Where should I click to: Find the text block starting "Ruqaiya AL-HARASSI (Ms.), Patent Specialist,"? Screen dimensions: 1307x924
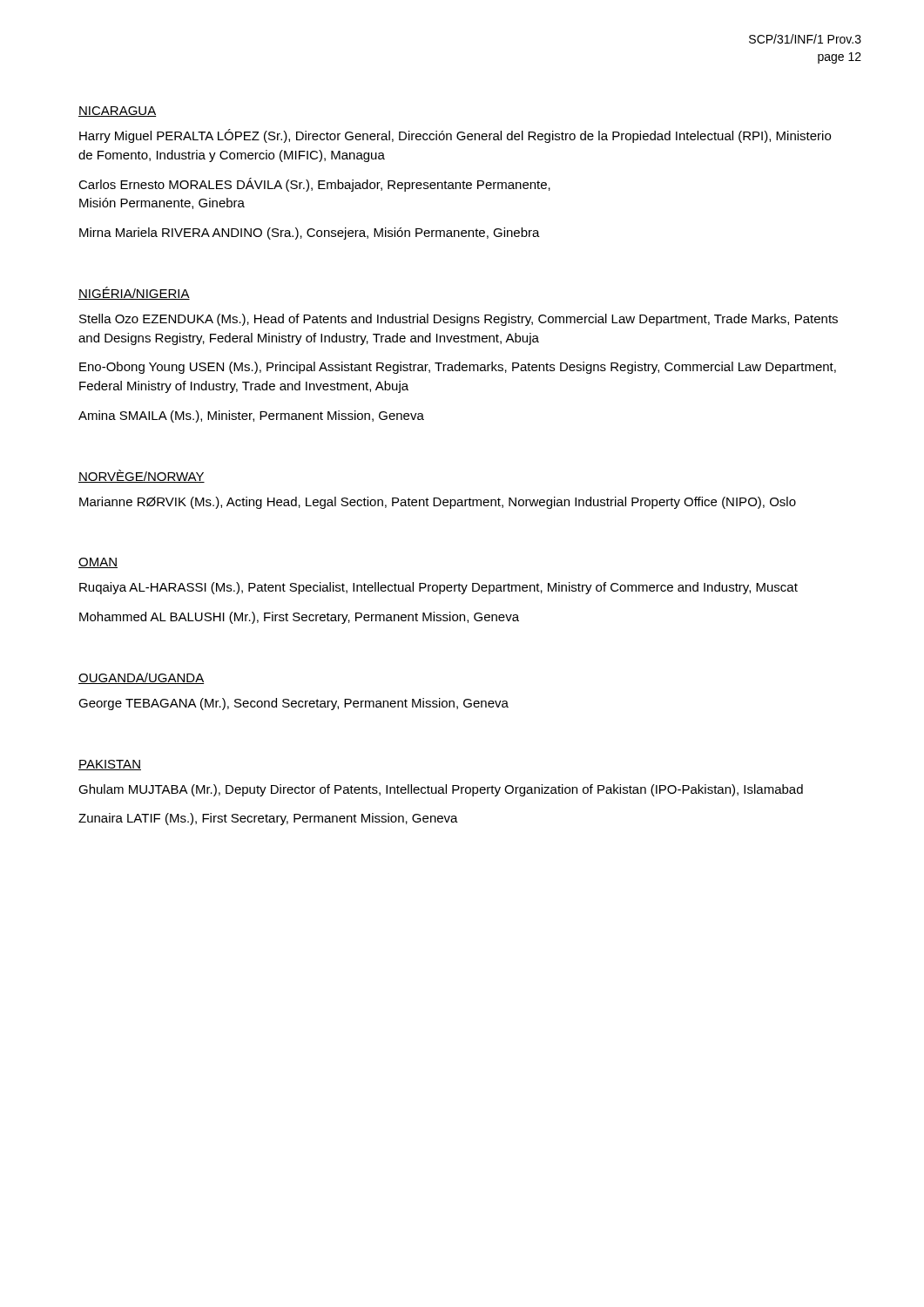[x=438, y=587]
